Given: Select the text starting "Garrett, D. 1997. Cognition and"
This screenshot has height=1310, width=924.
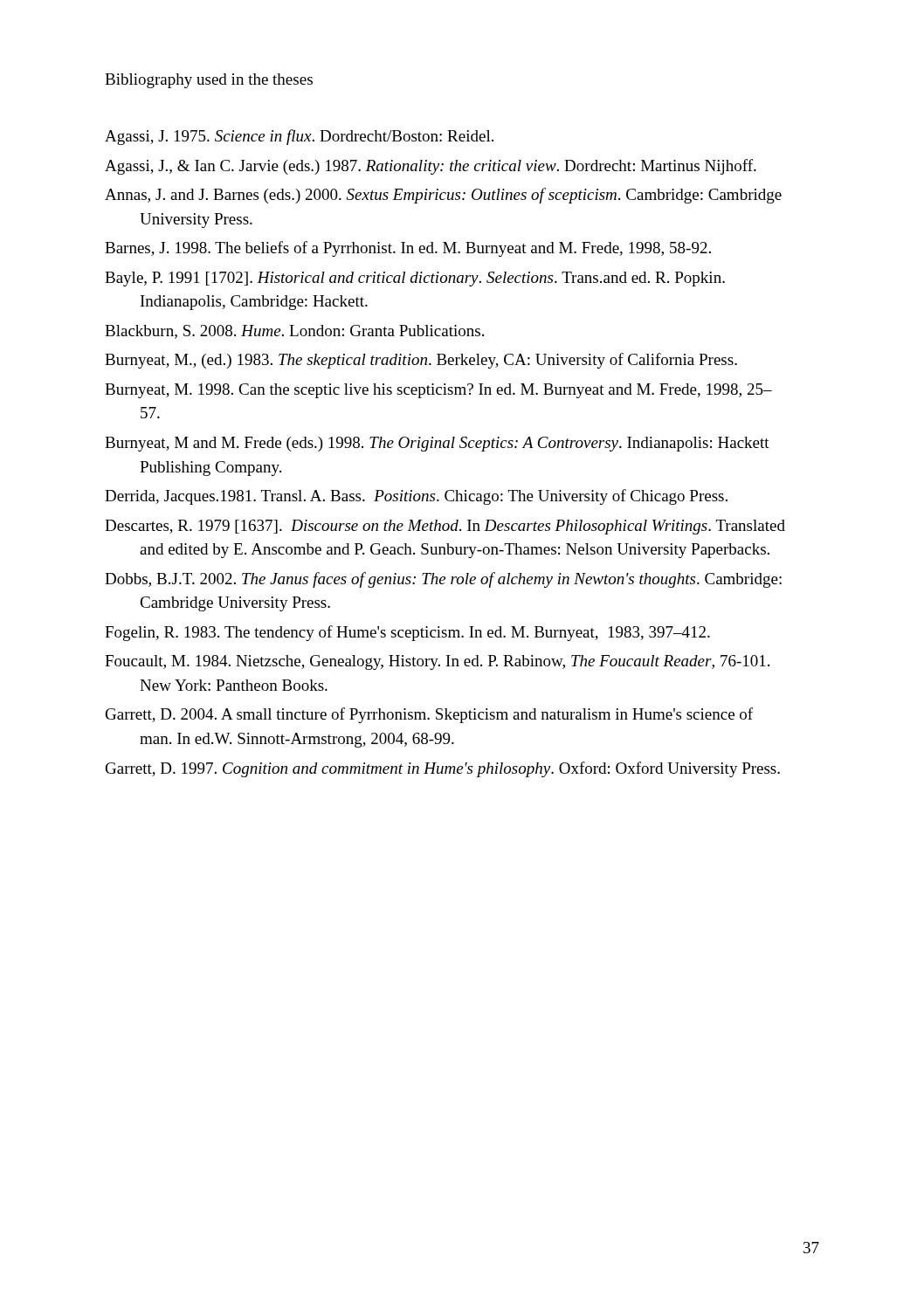Looking at the screenshot, I should pos(443,768).
